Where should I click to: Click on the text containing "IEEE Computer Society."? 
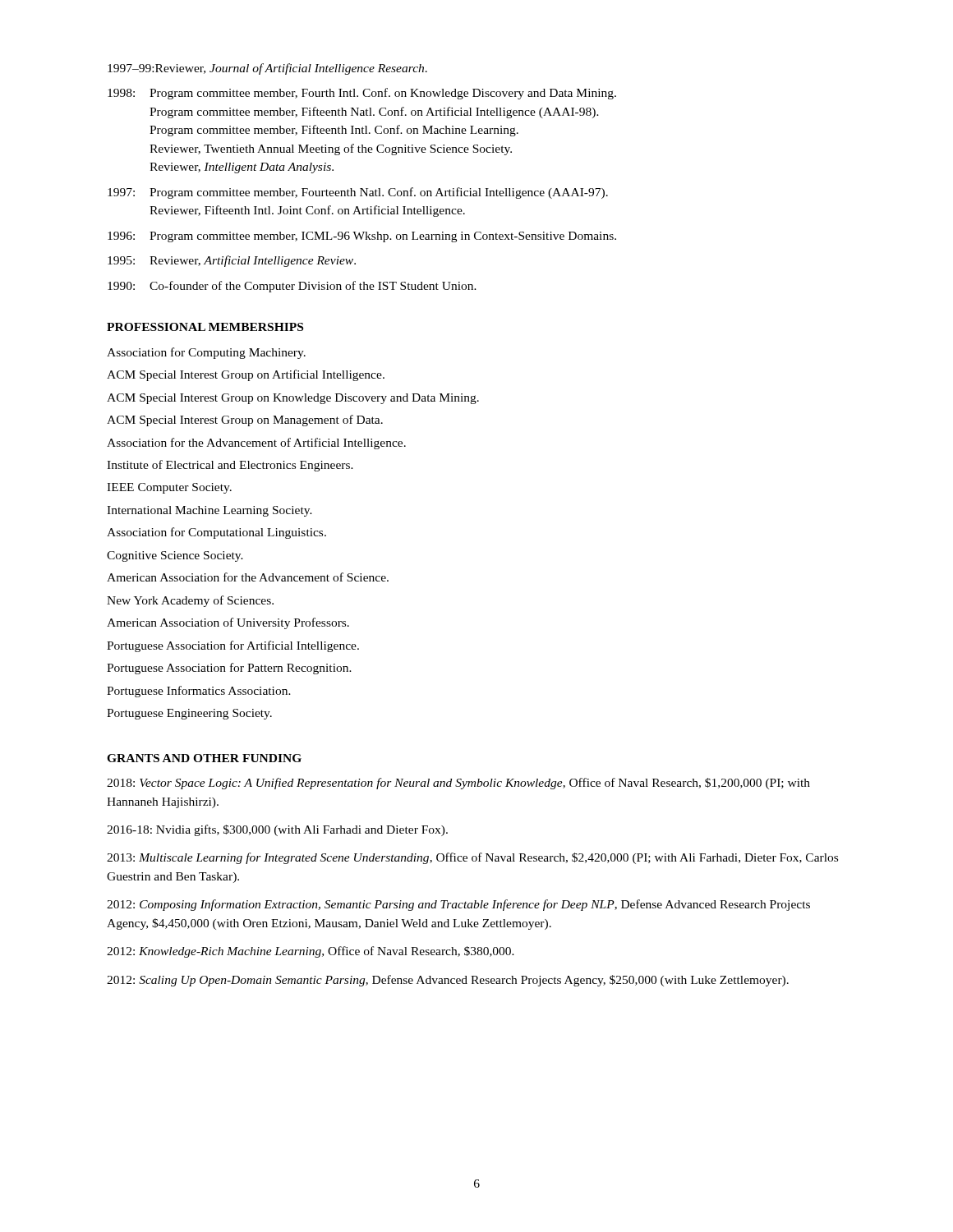(x=170, y=487)
